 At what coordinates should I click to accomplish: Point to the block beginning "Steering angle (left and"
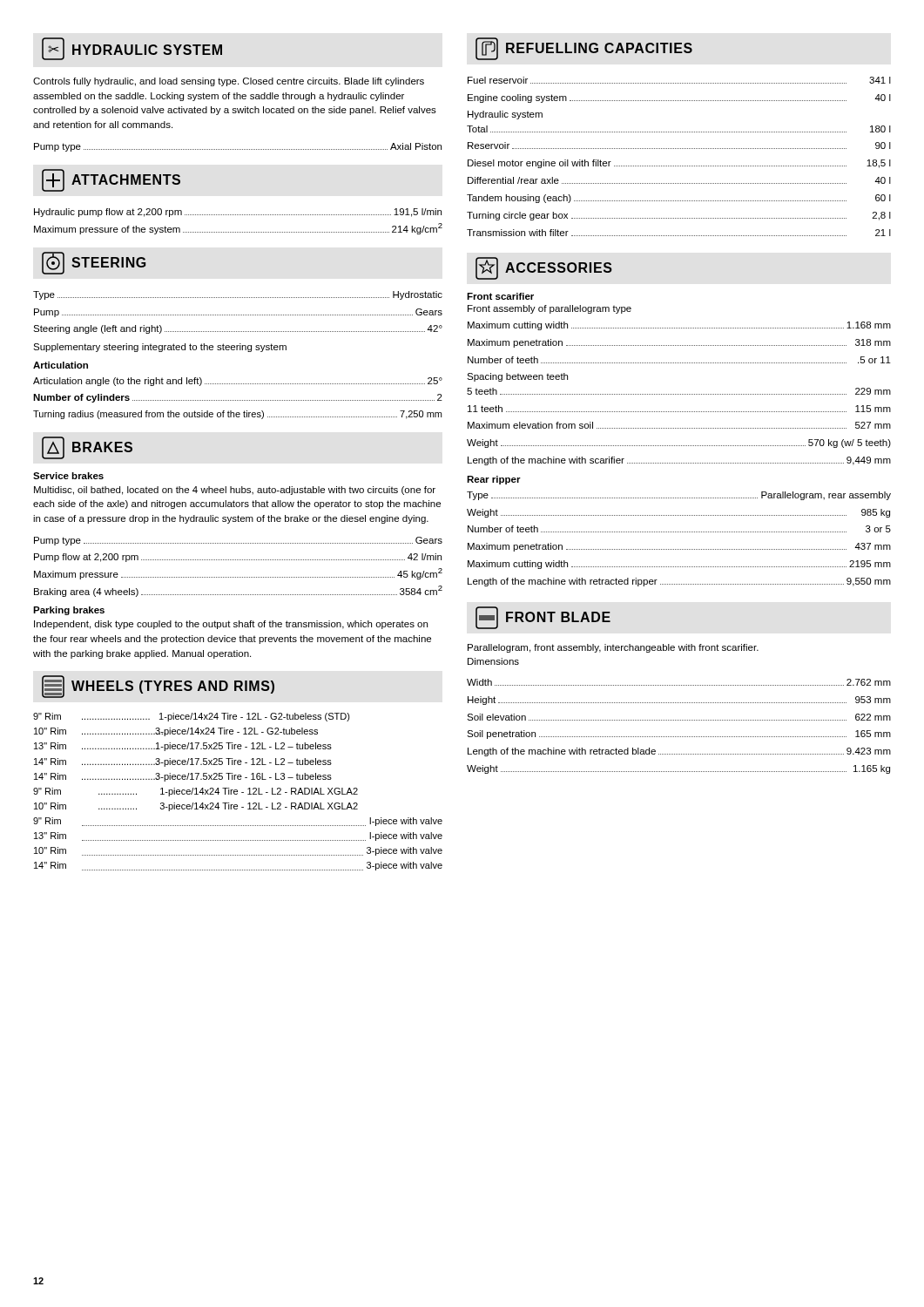click(238, 328)
